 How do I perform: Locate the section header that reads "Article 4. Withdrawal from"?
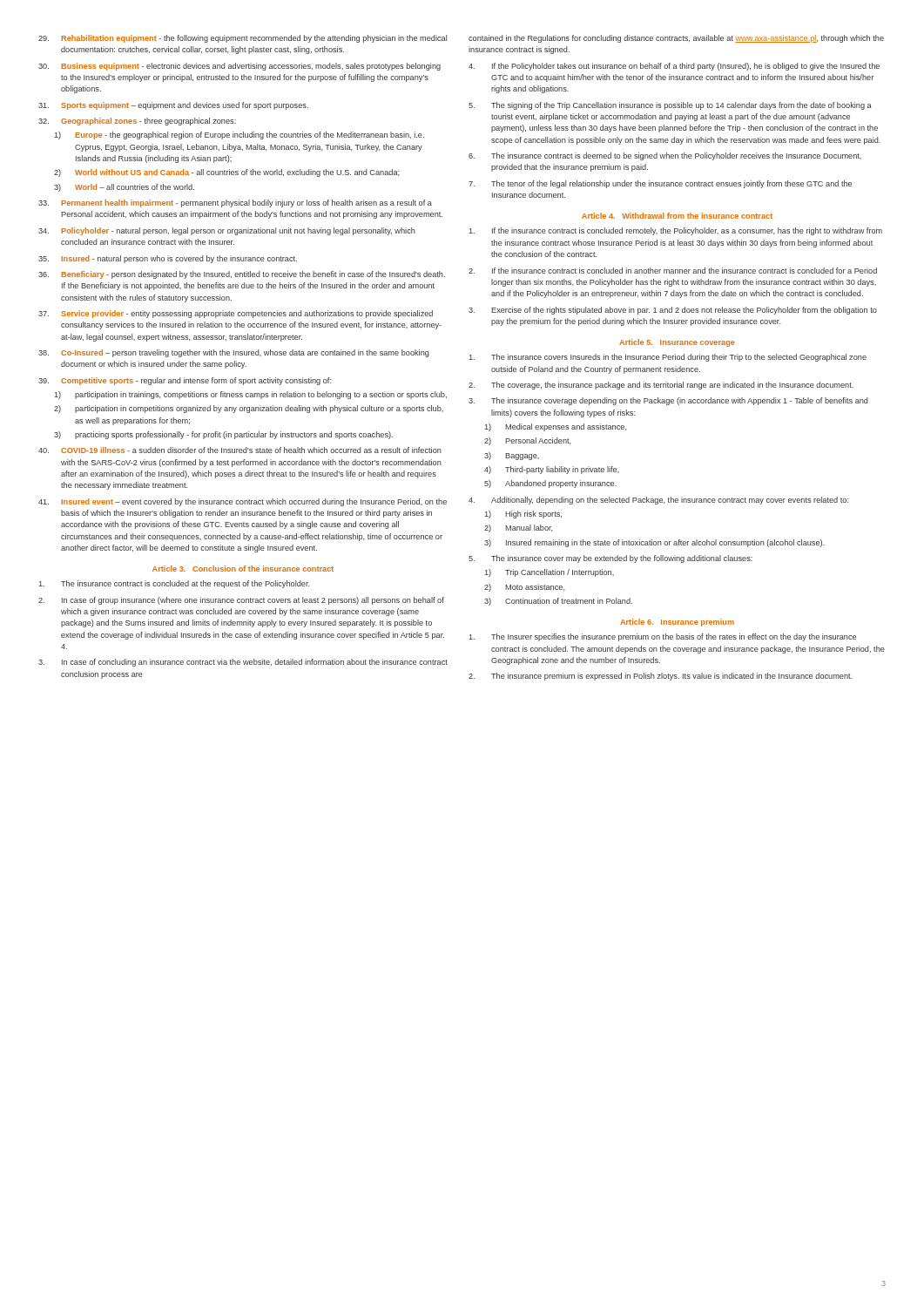click(677, 217)
